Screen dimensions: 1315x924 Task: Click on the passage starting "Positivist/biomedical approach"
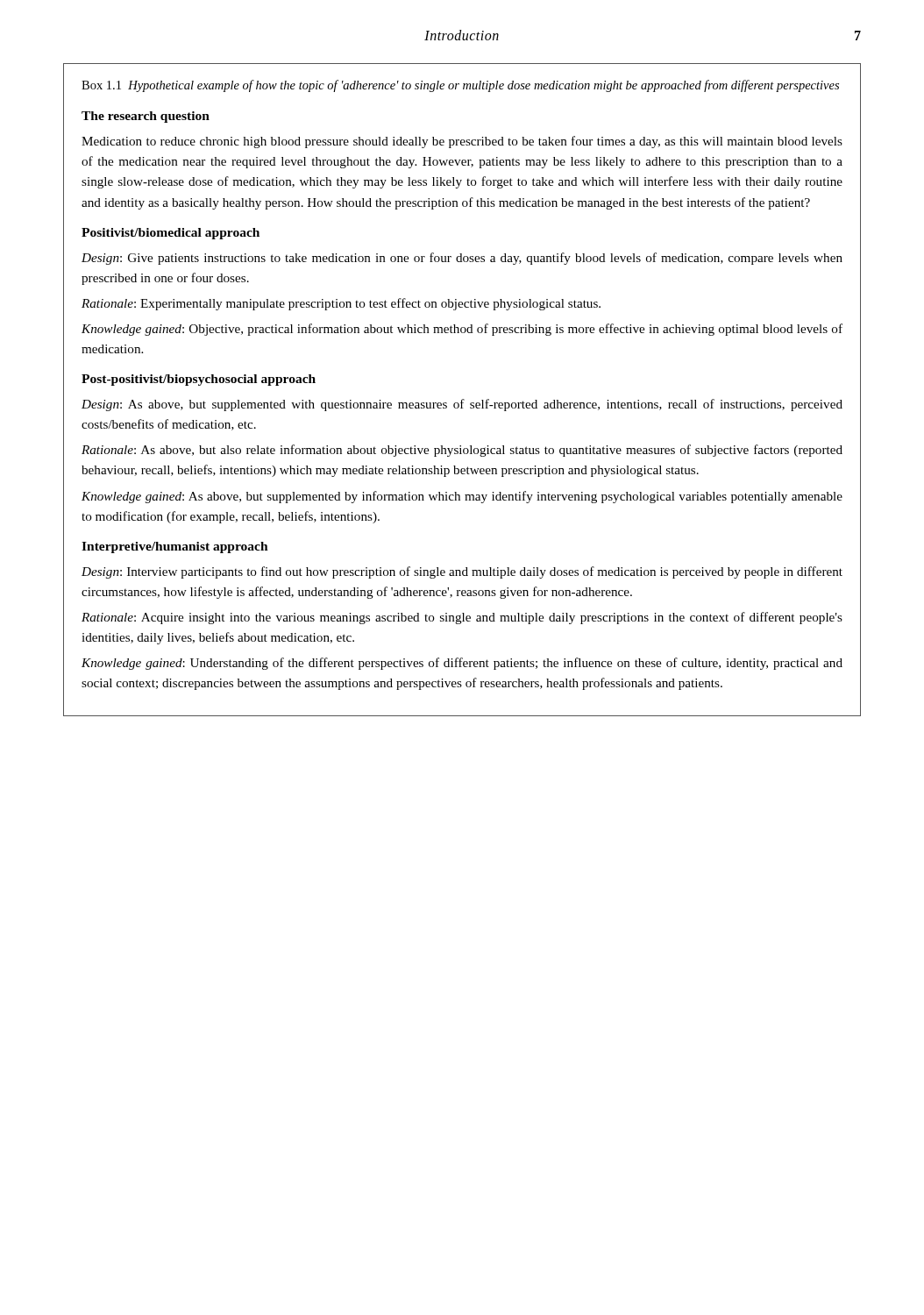[171, 232]
